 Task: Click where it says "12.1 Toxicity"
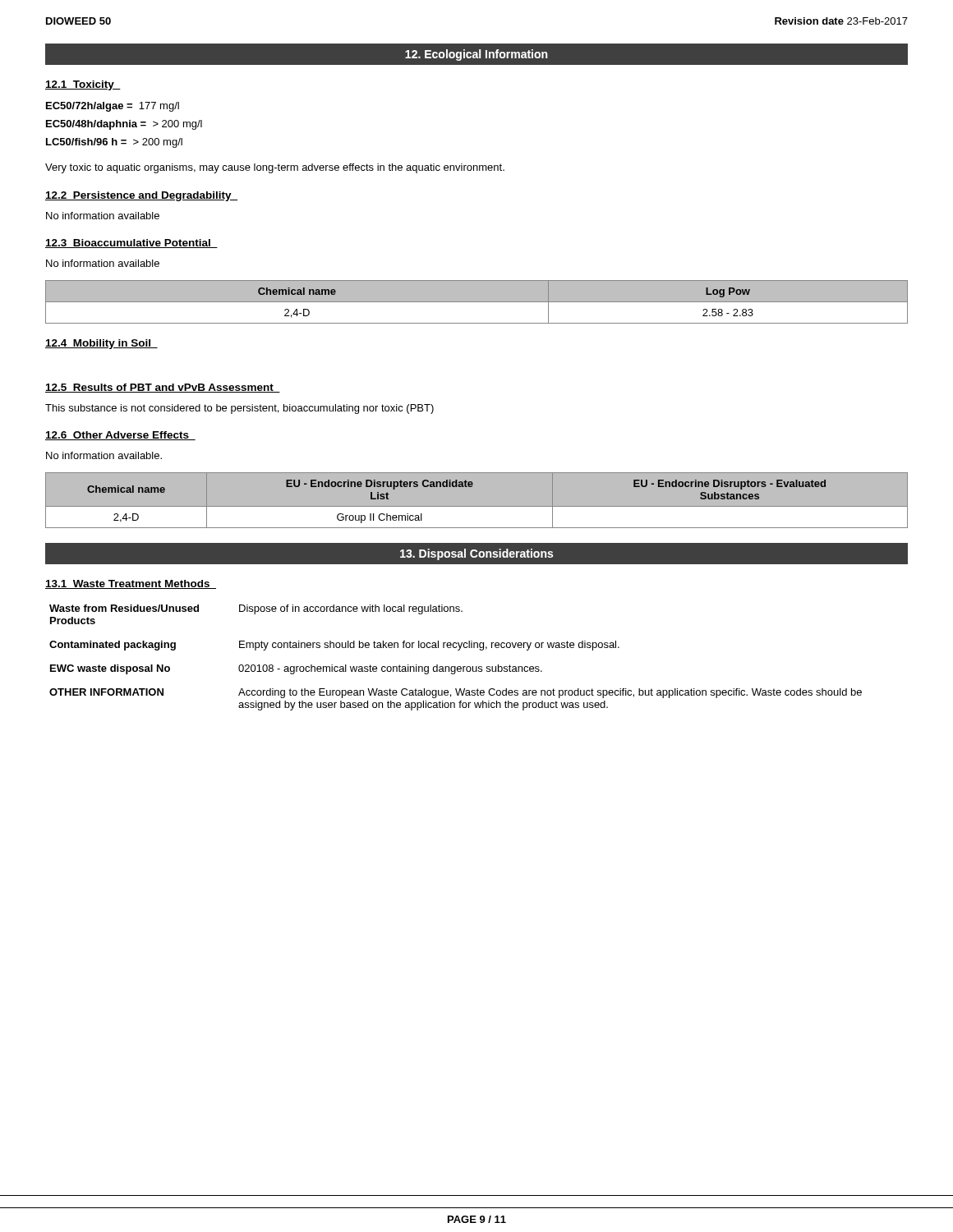click(x=83, y=84)
